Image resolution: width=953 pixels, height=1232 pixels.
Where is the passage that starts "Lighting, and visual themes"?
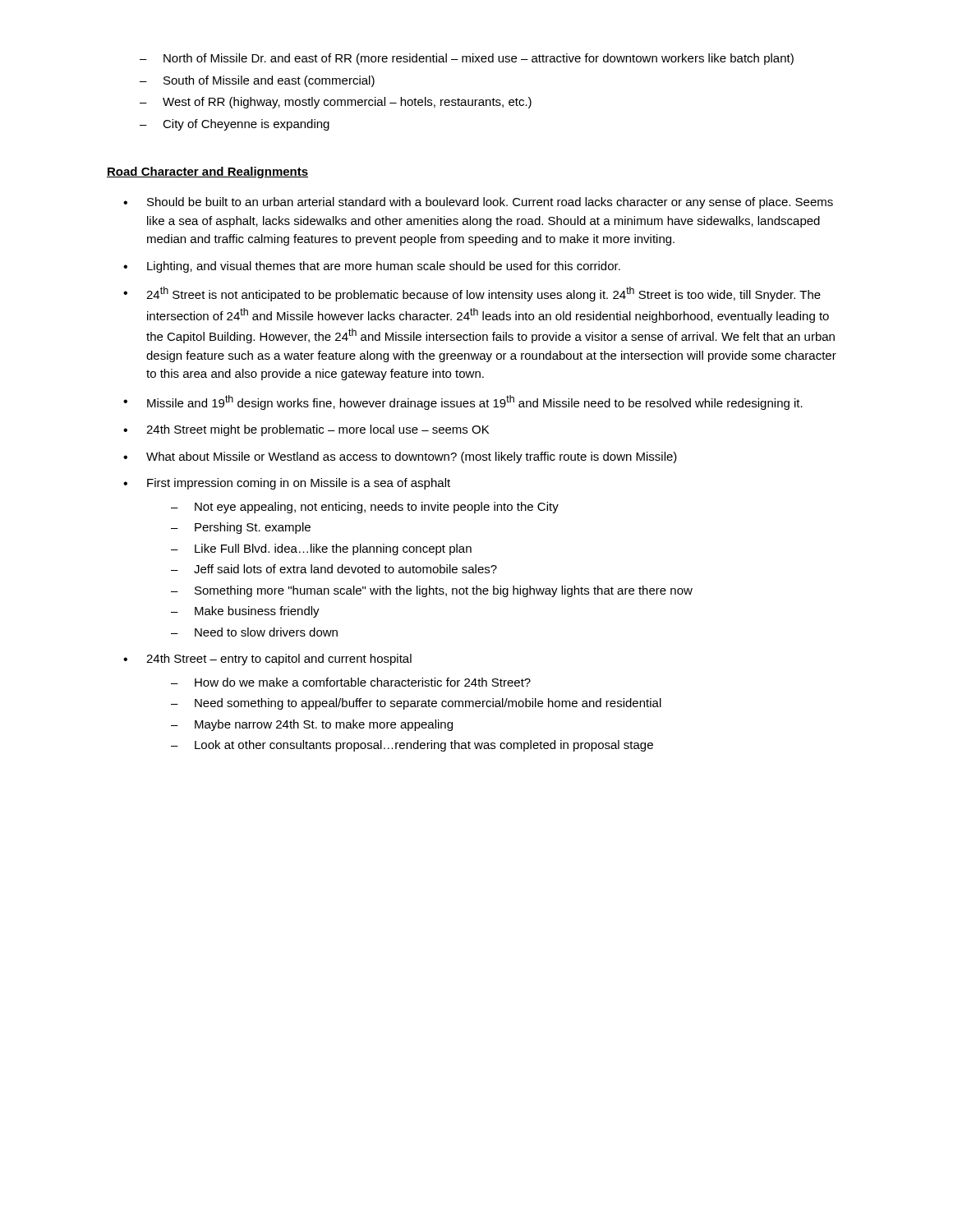(384, 265)
